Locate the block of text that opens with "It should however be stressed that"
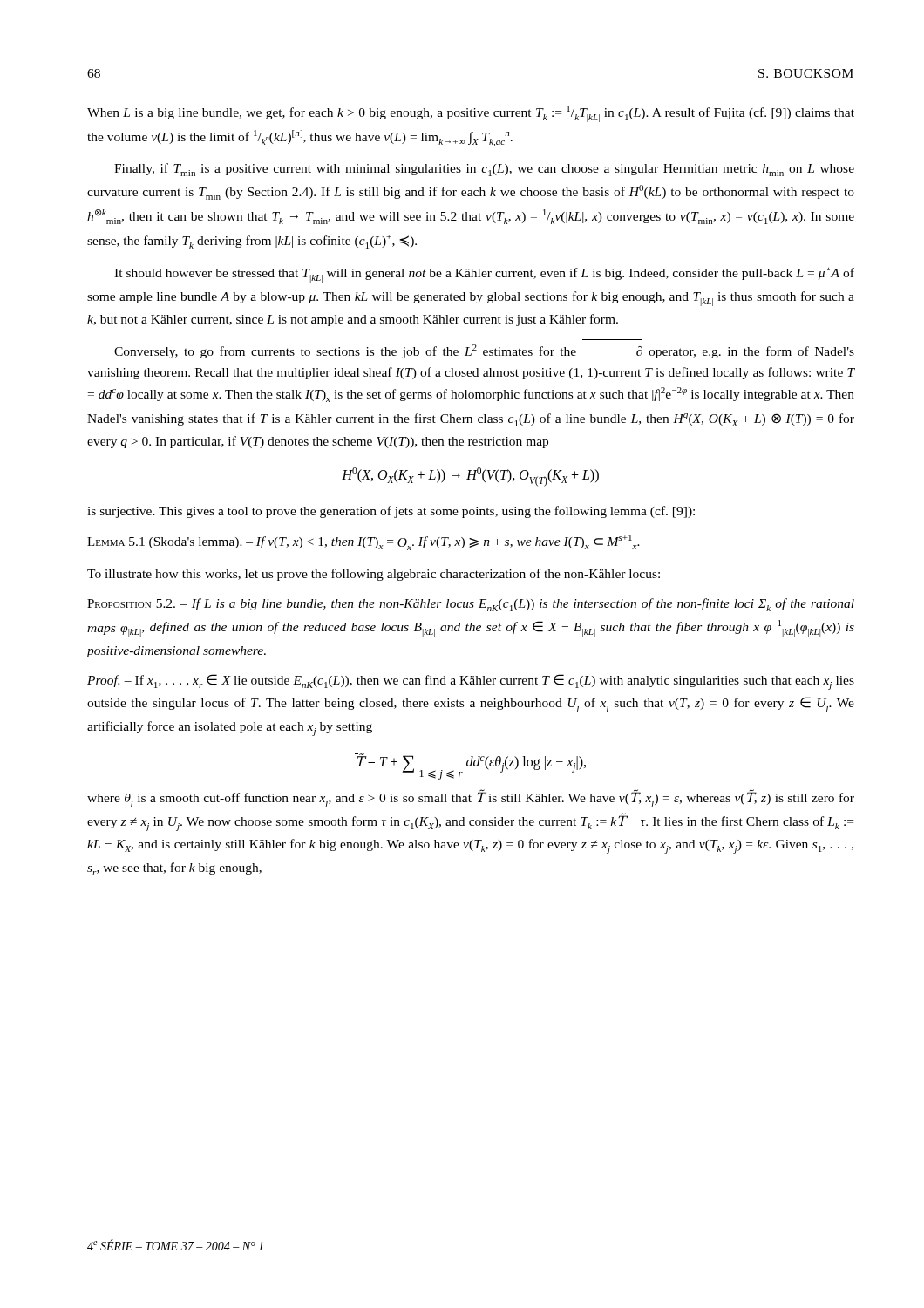 click(x=471, y=296)
